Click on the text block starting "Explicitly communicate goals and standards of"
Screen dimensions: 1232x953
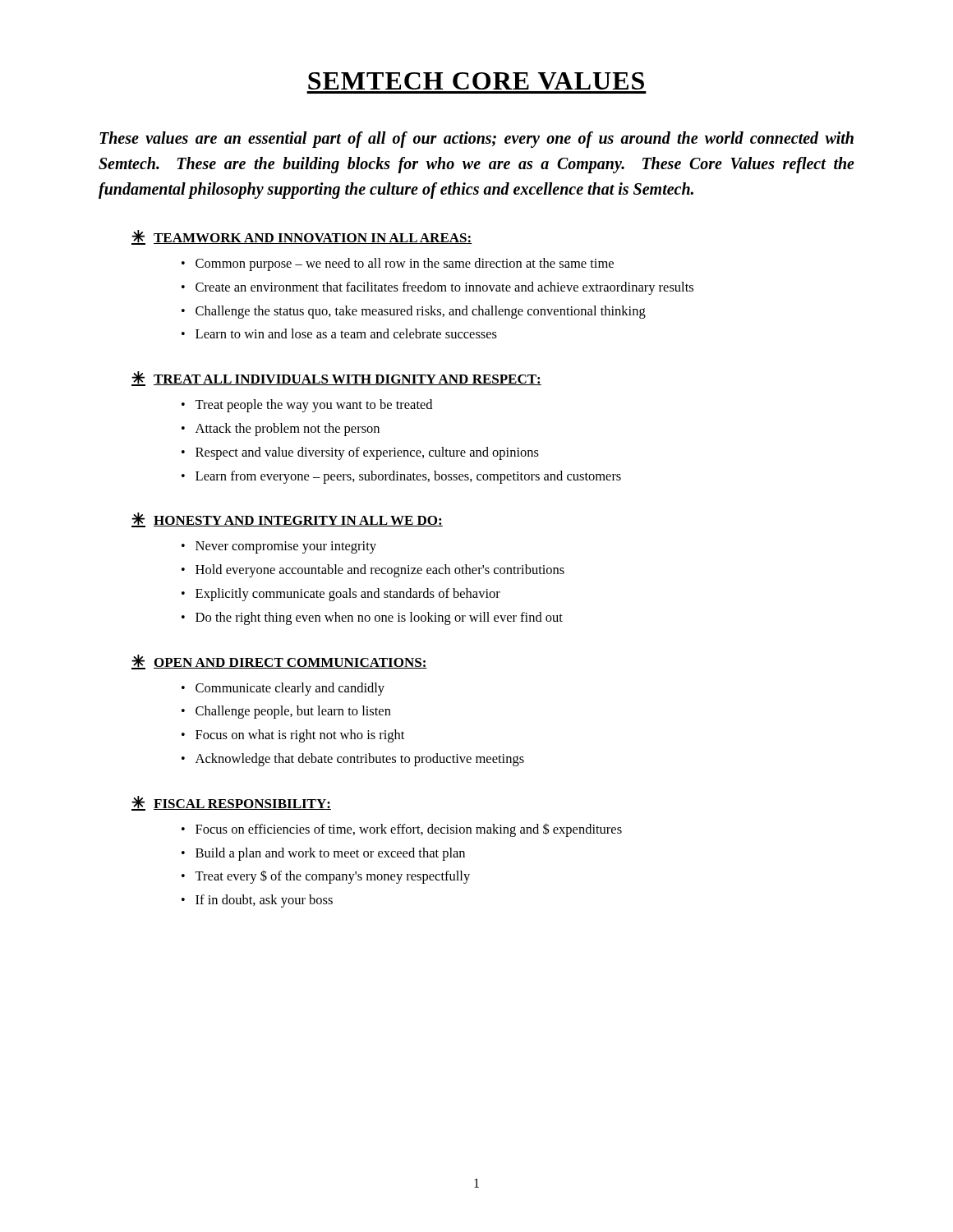coord(348,595)
